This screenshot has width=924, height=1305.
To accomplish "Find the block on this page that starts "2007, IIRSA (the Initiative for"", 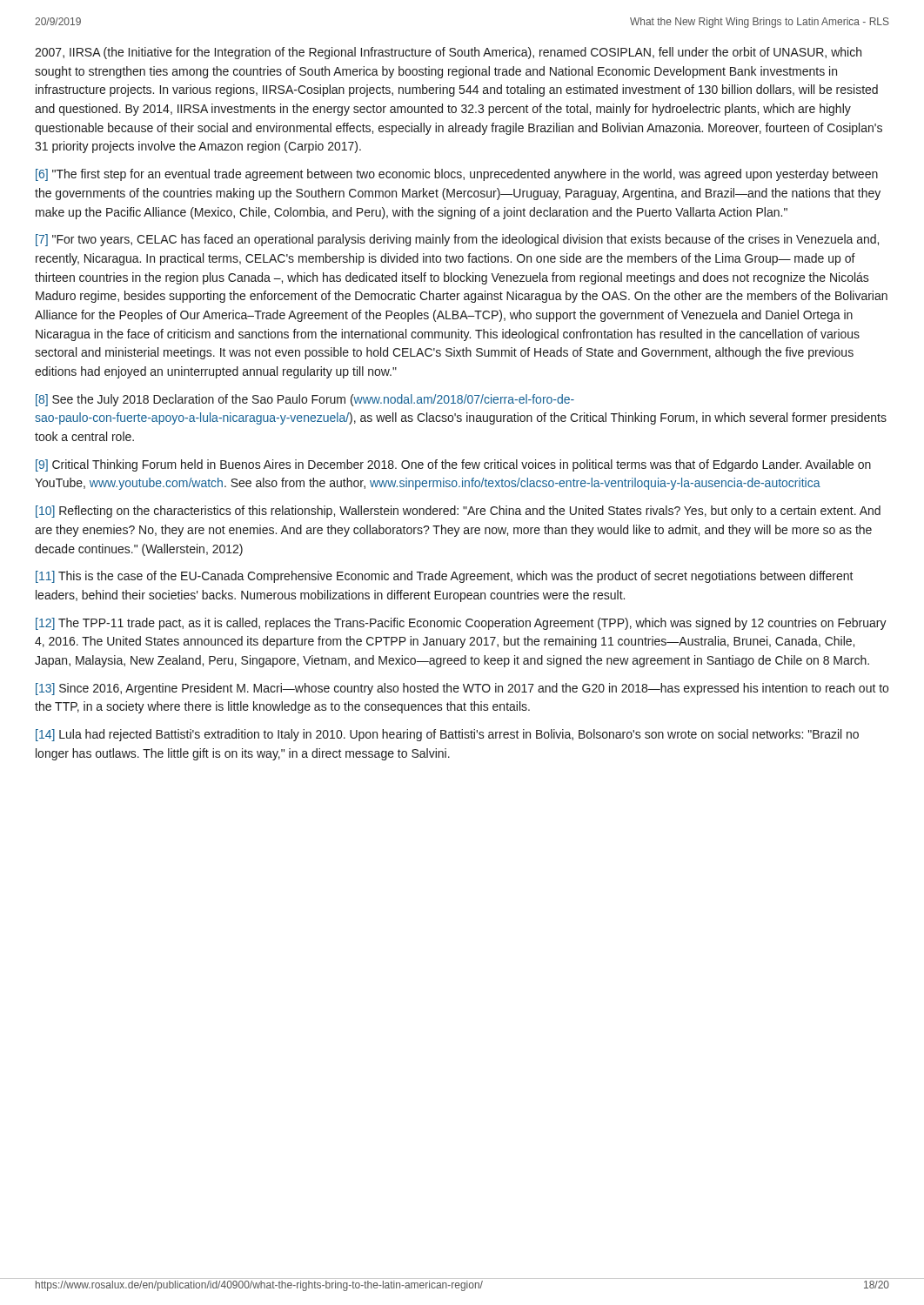I will [459, 99].
